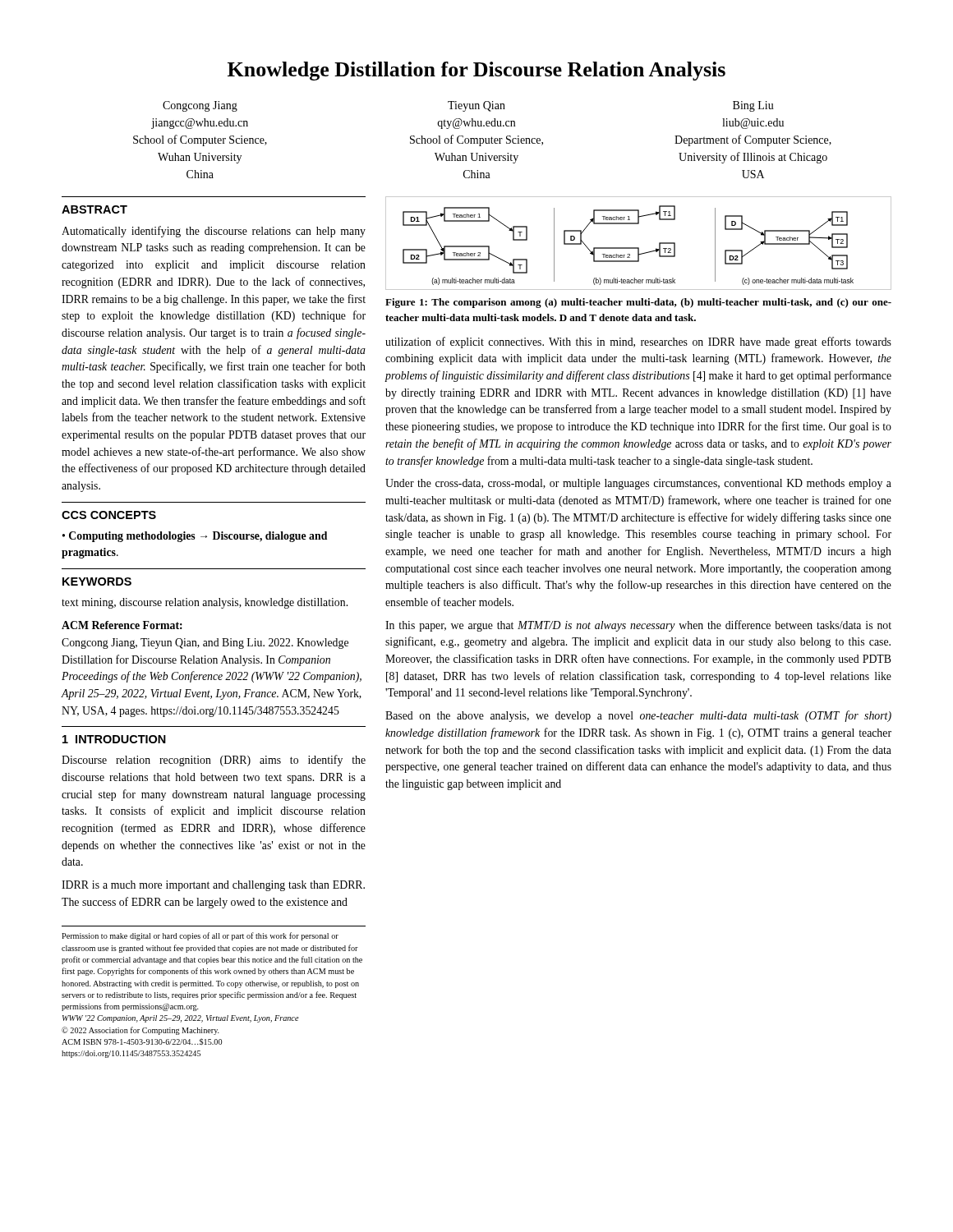Locate the block of text that opens with "text mining, discourse relation analysis, knowledge"
The height and width of the screenshot is (1232, 953).
click(x=205, y=602)
